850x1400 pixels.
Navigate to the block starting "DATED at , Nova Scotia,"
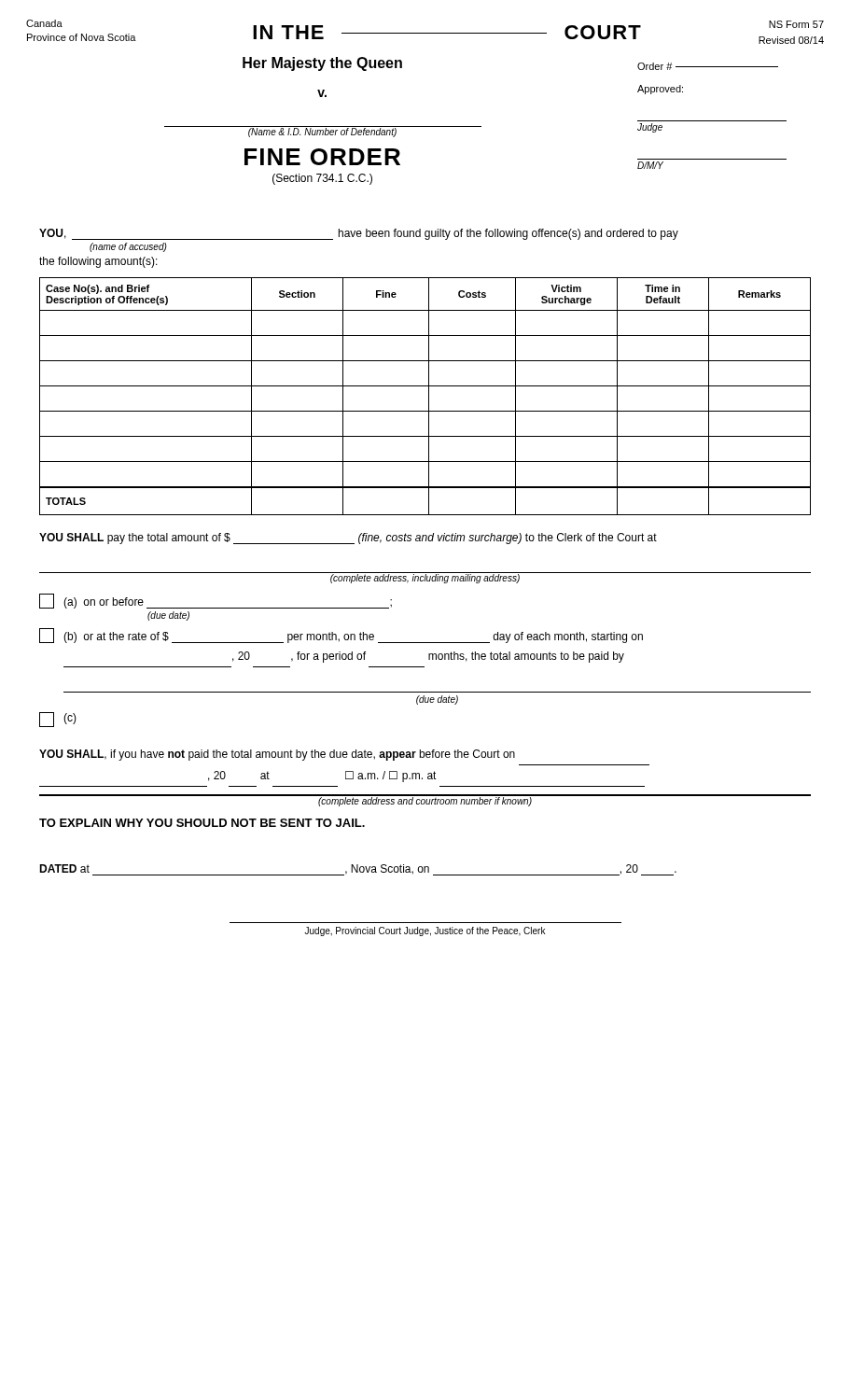(358, 867)
